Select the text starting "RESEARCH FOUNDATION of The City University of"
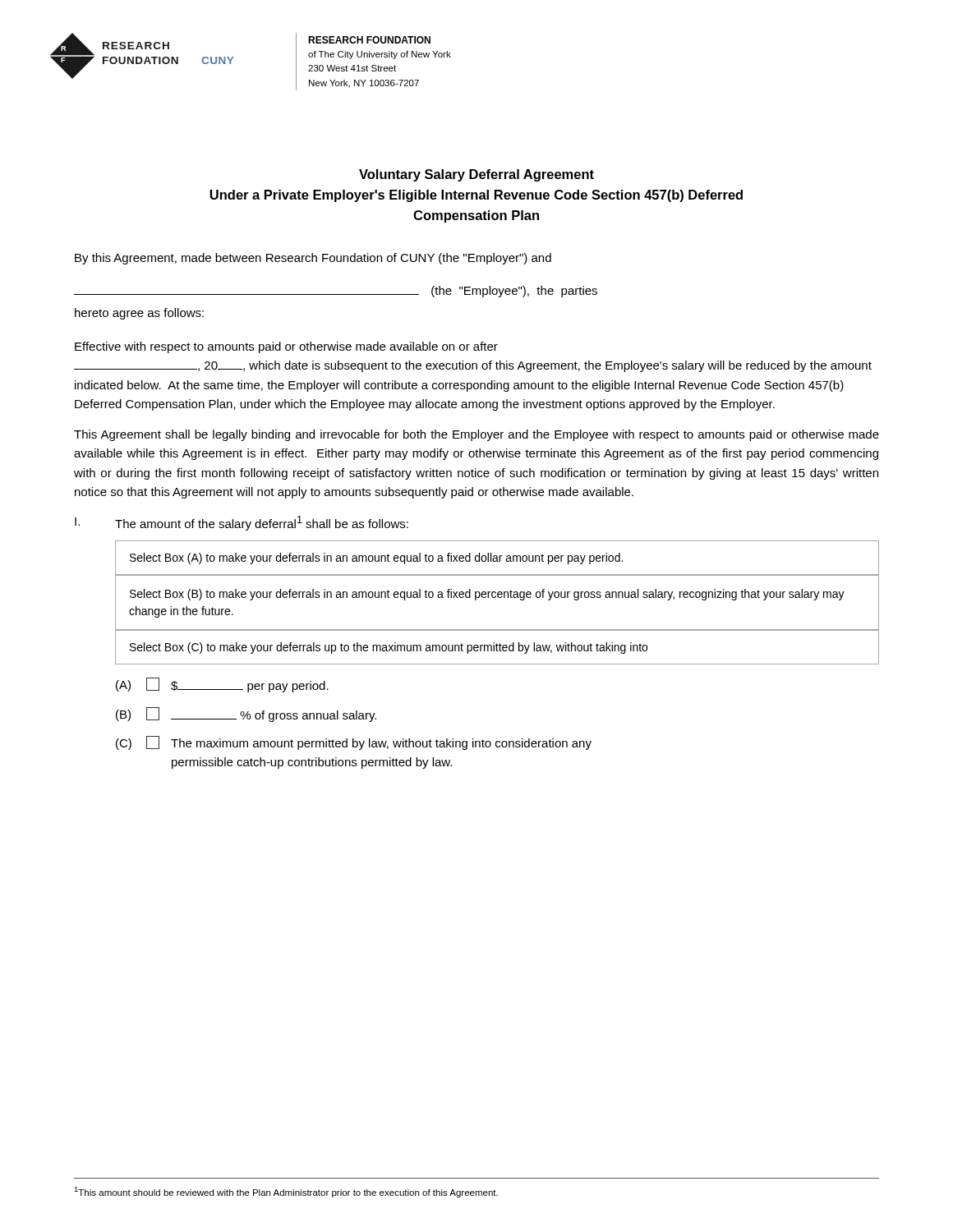The width and height of the screenshot is (953, 1232). tap(379, 62)
